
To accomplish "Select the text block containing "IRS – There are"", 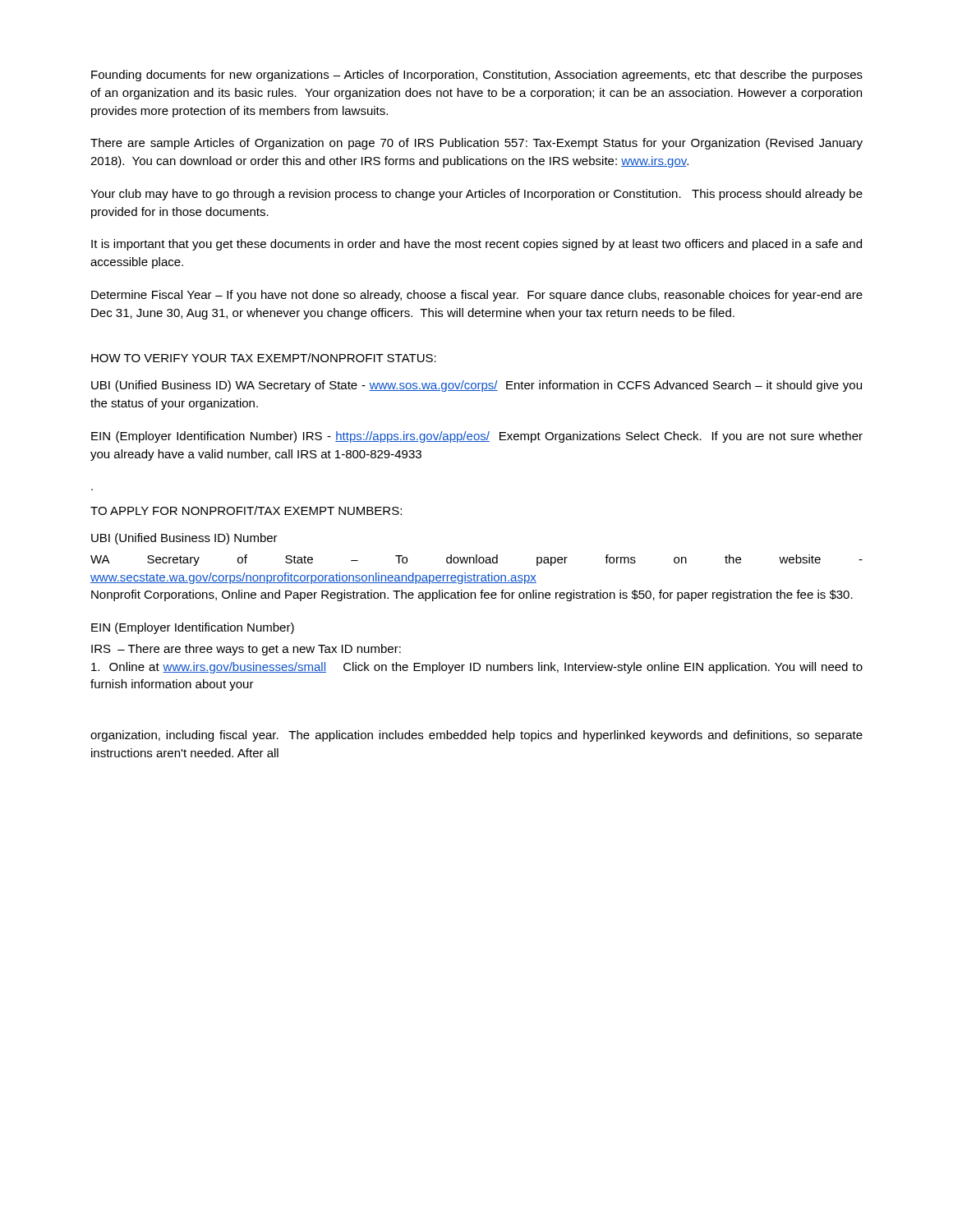I will pyautogui.click(x=476, y=666).
